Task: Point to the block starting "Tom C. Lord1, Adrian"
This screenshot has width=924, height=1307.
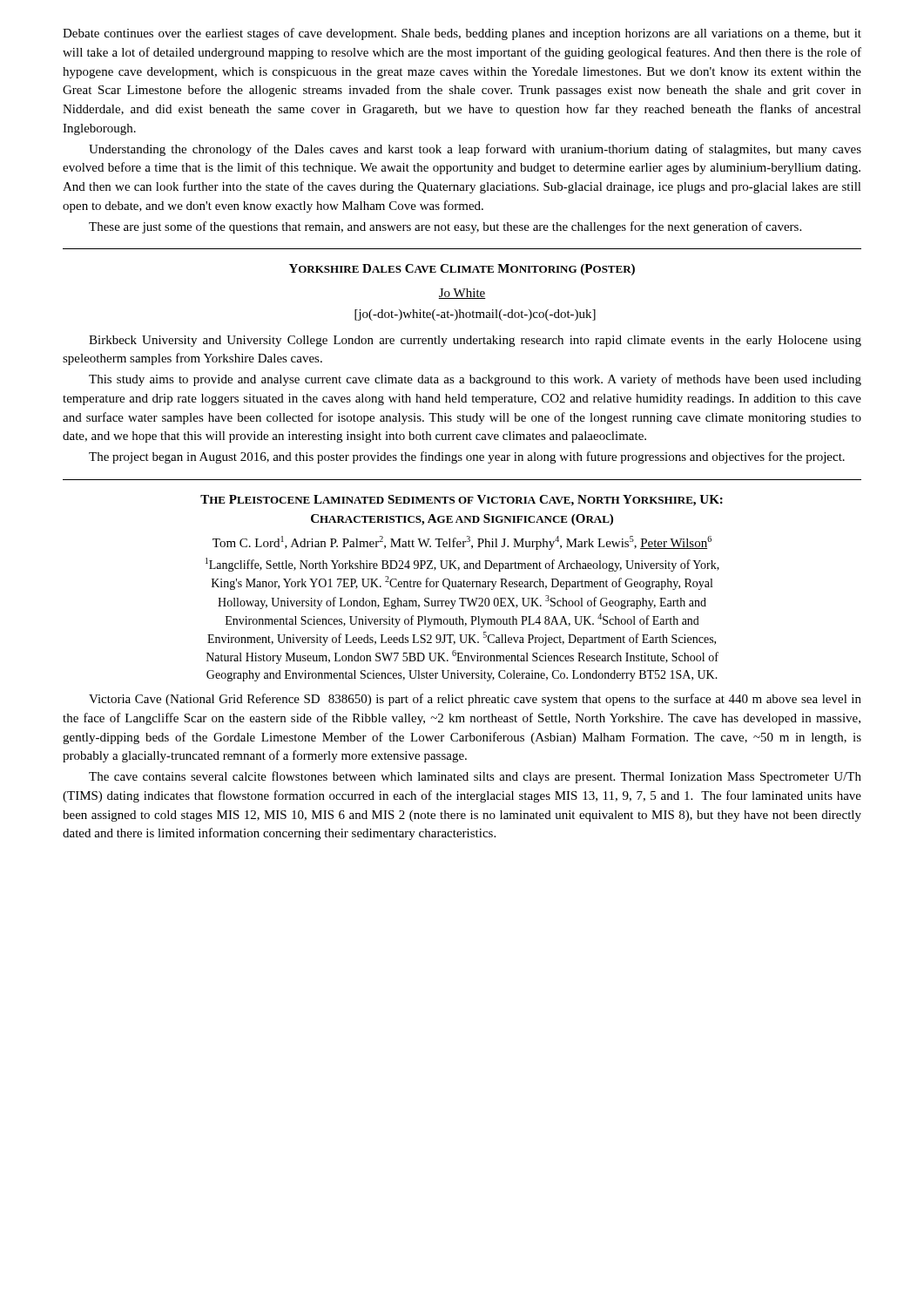Action: [462, 543]
